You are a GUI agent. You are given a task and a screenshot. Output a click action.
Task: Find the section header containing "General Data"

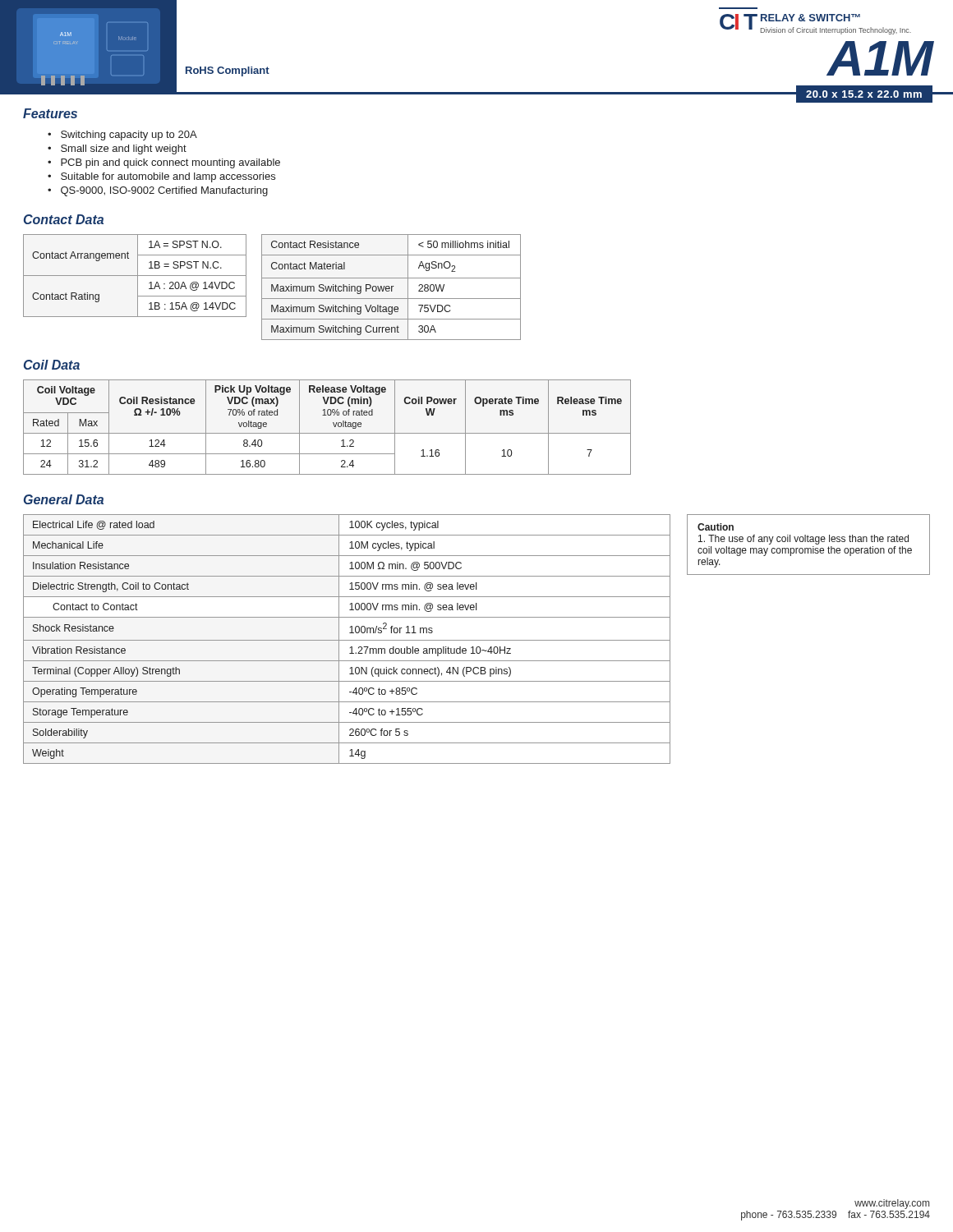pos(64,499)
